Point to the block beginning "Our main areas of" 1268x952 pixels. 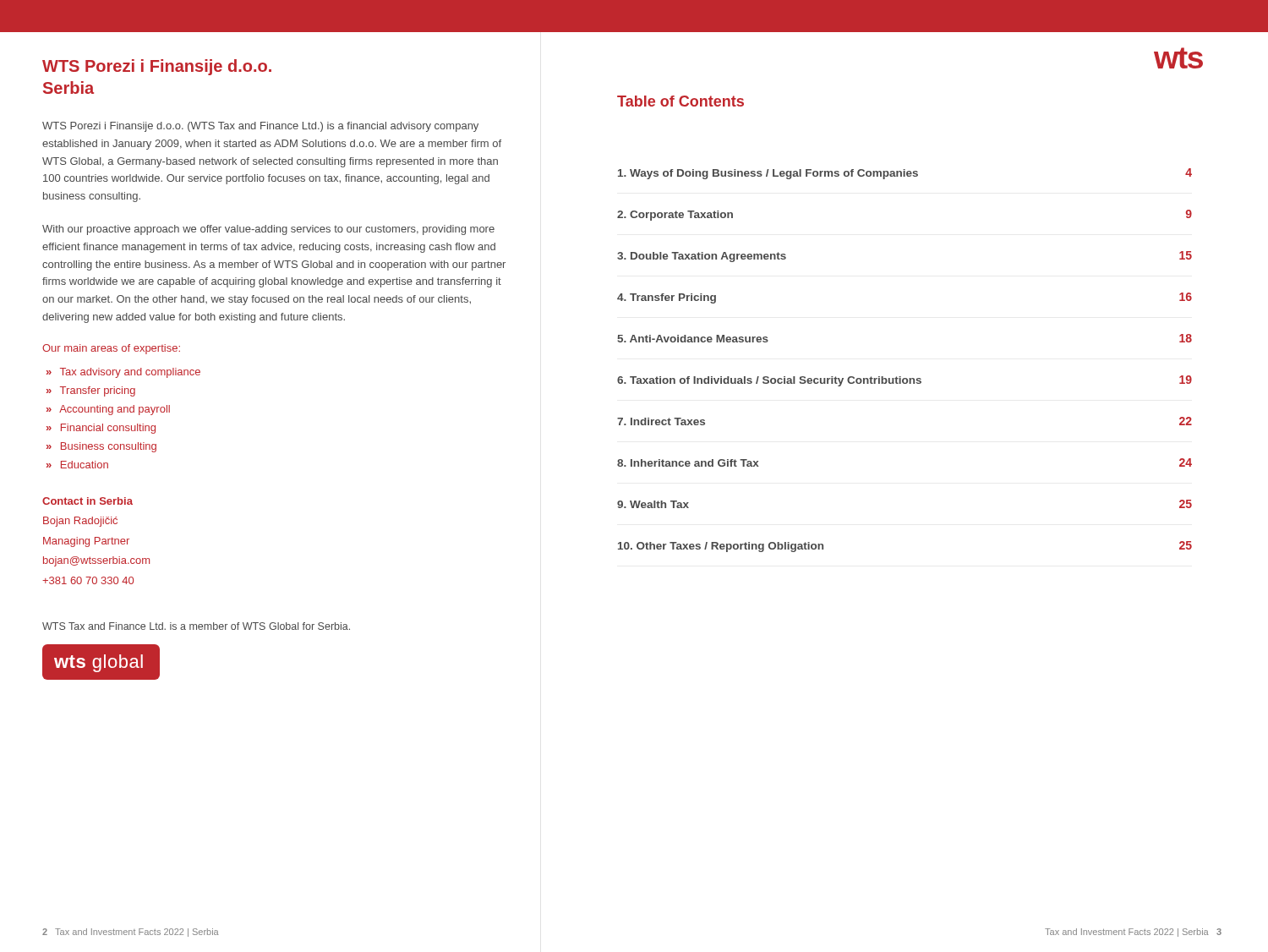point(112,348)
